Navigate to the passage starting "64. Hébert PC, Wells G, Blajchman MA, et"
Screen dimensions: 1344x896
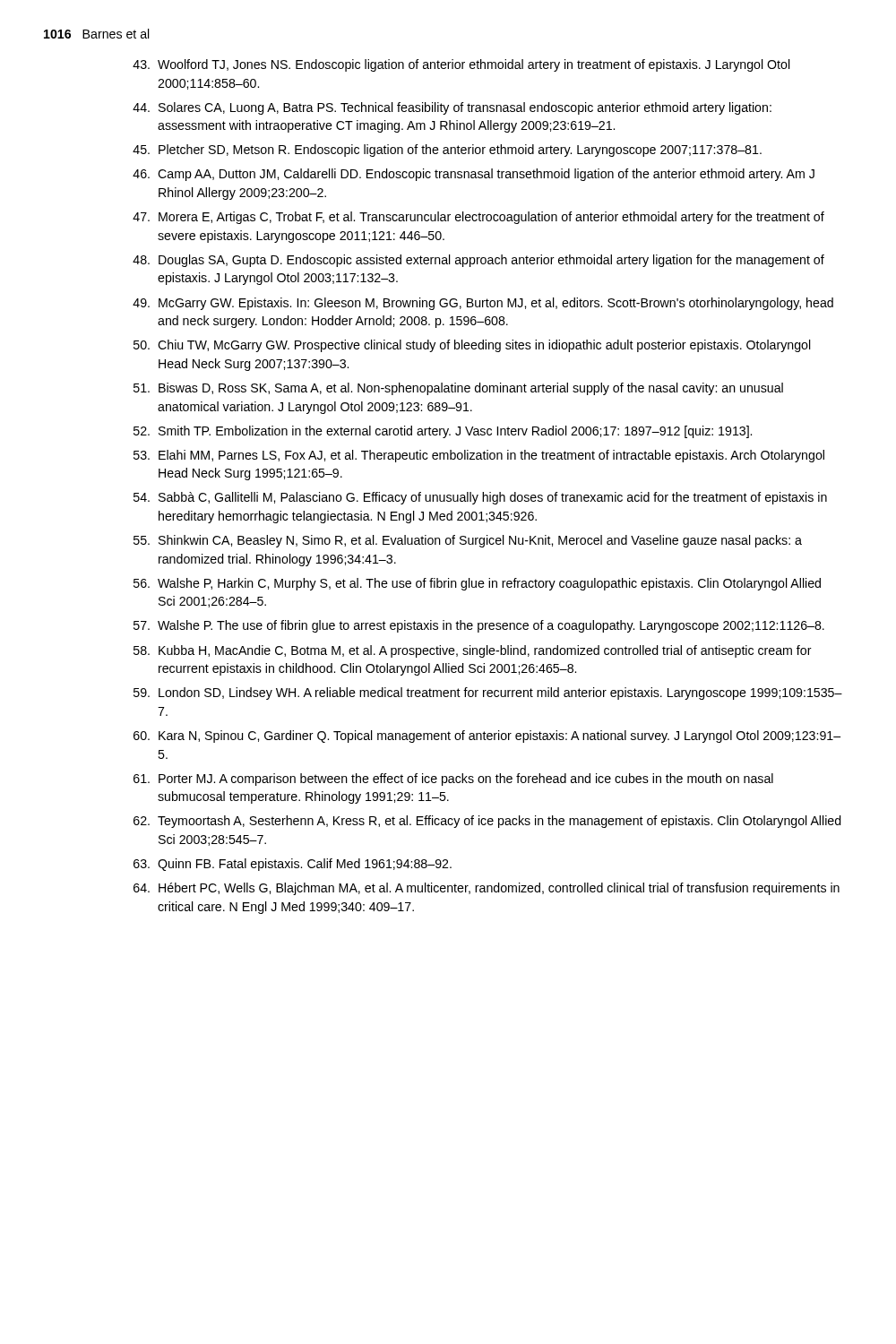tap(479, 897)
